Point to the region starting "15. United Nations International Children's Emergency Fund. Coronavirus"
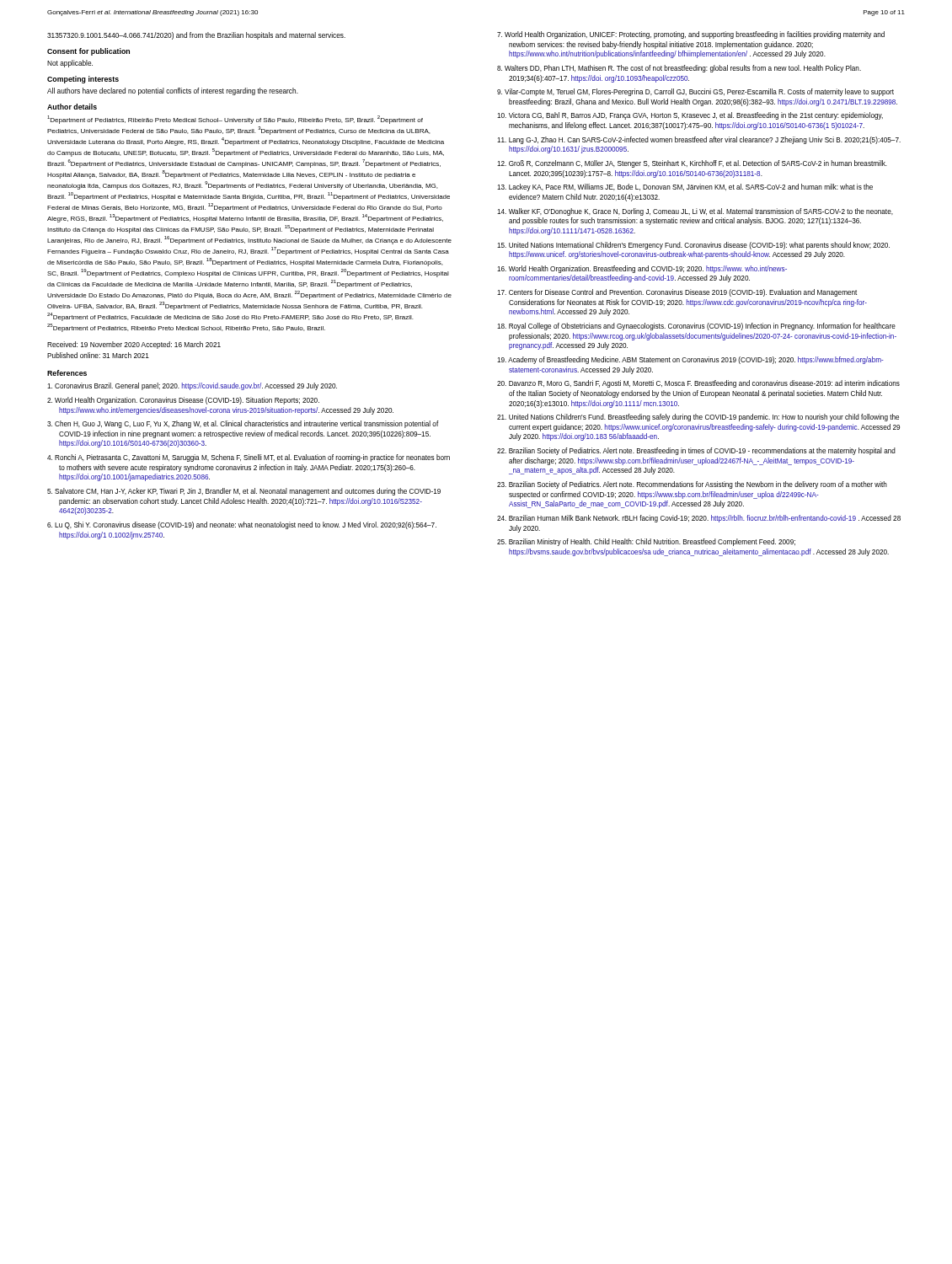This screenshot has width=952, height=1264. pyautogui.click(x=694, y=250)
